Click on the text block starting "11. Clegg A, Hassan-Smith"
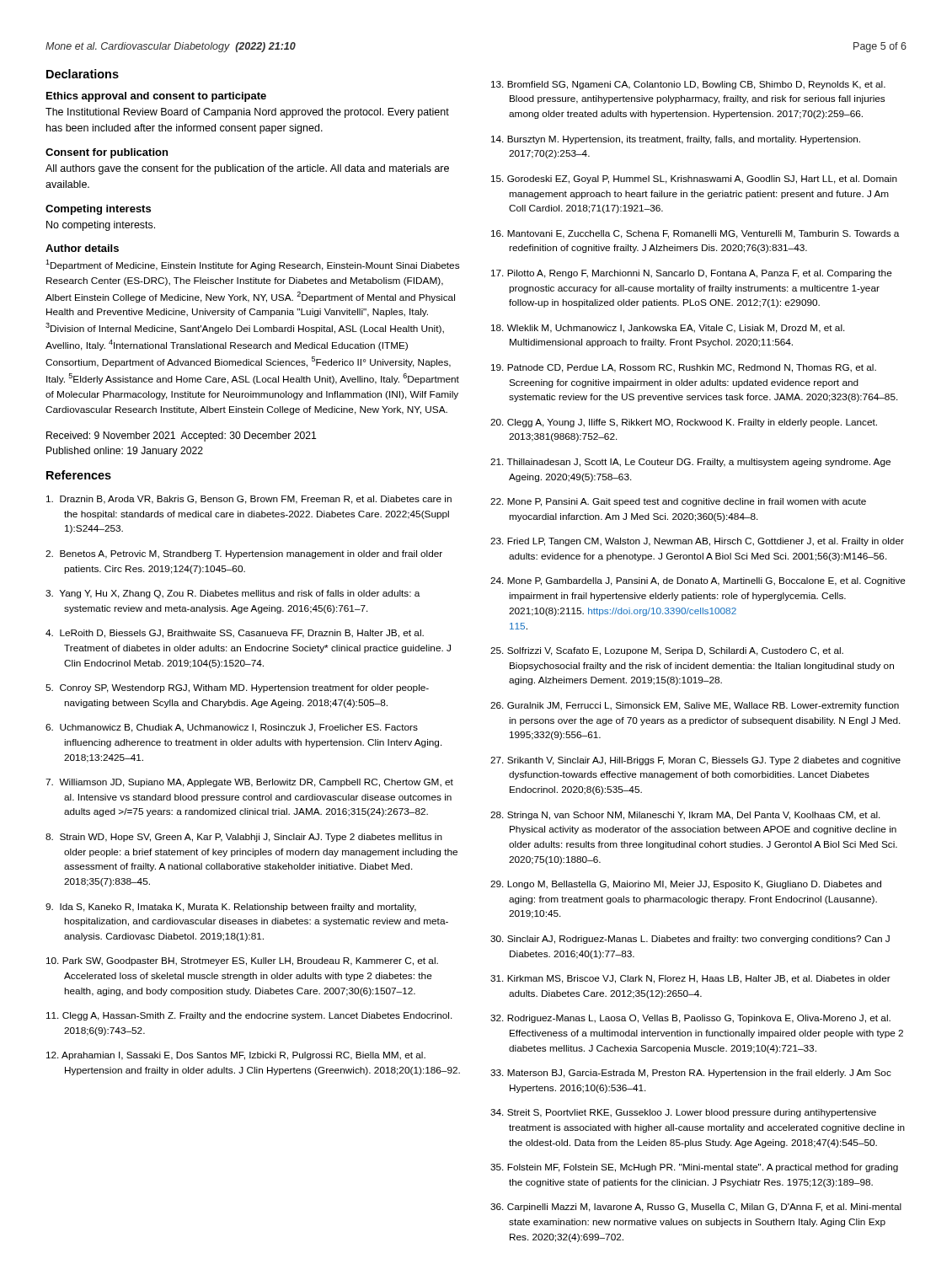Viewport: 952px width, 1264px height. (254, 1024)
